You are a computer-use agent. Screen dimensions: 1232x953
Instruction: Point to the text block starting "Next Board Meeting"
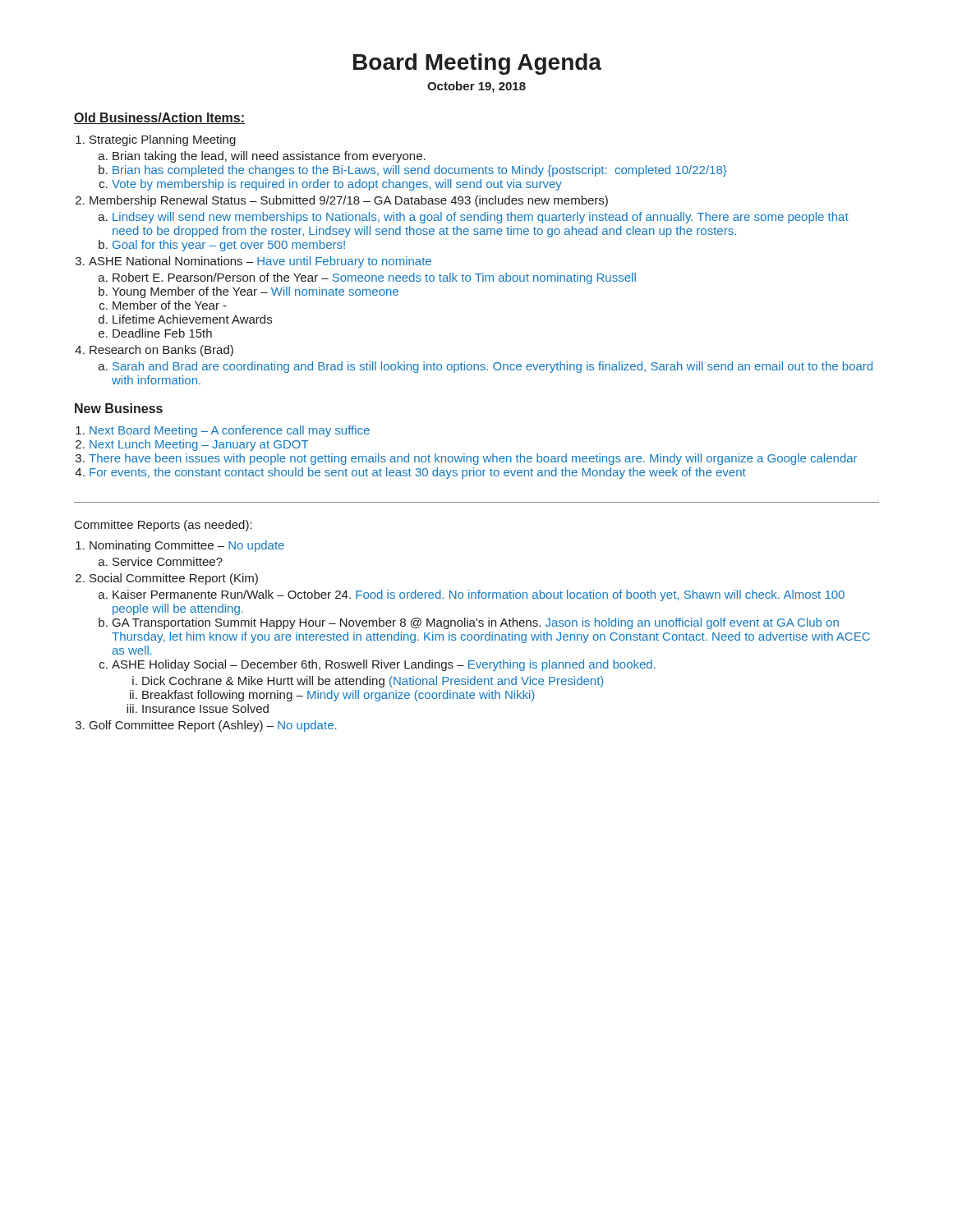230,431
